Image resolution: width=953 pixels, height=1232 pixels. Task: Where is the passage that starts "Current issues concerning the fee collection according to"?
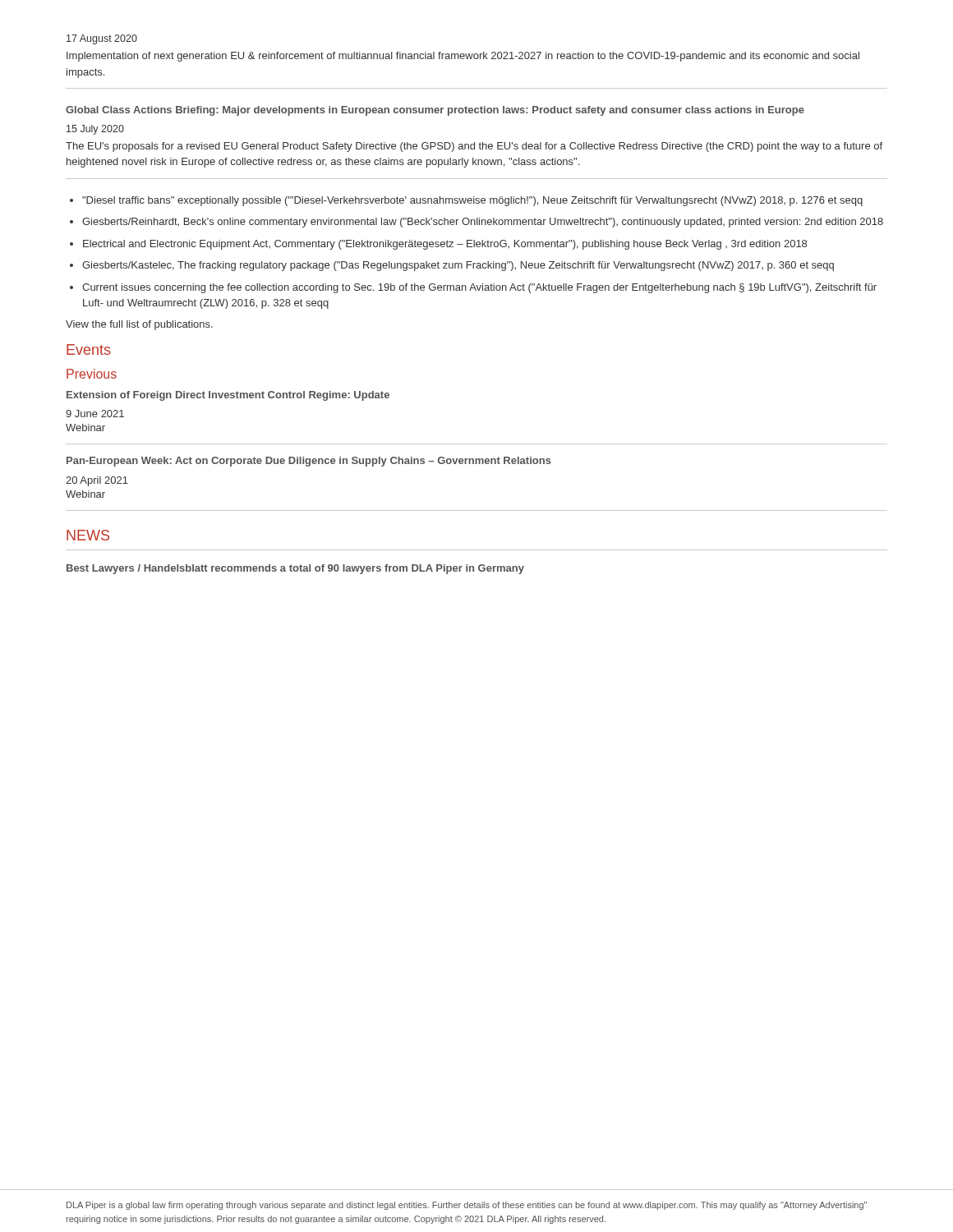tap(479, 295)
